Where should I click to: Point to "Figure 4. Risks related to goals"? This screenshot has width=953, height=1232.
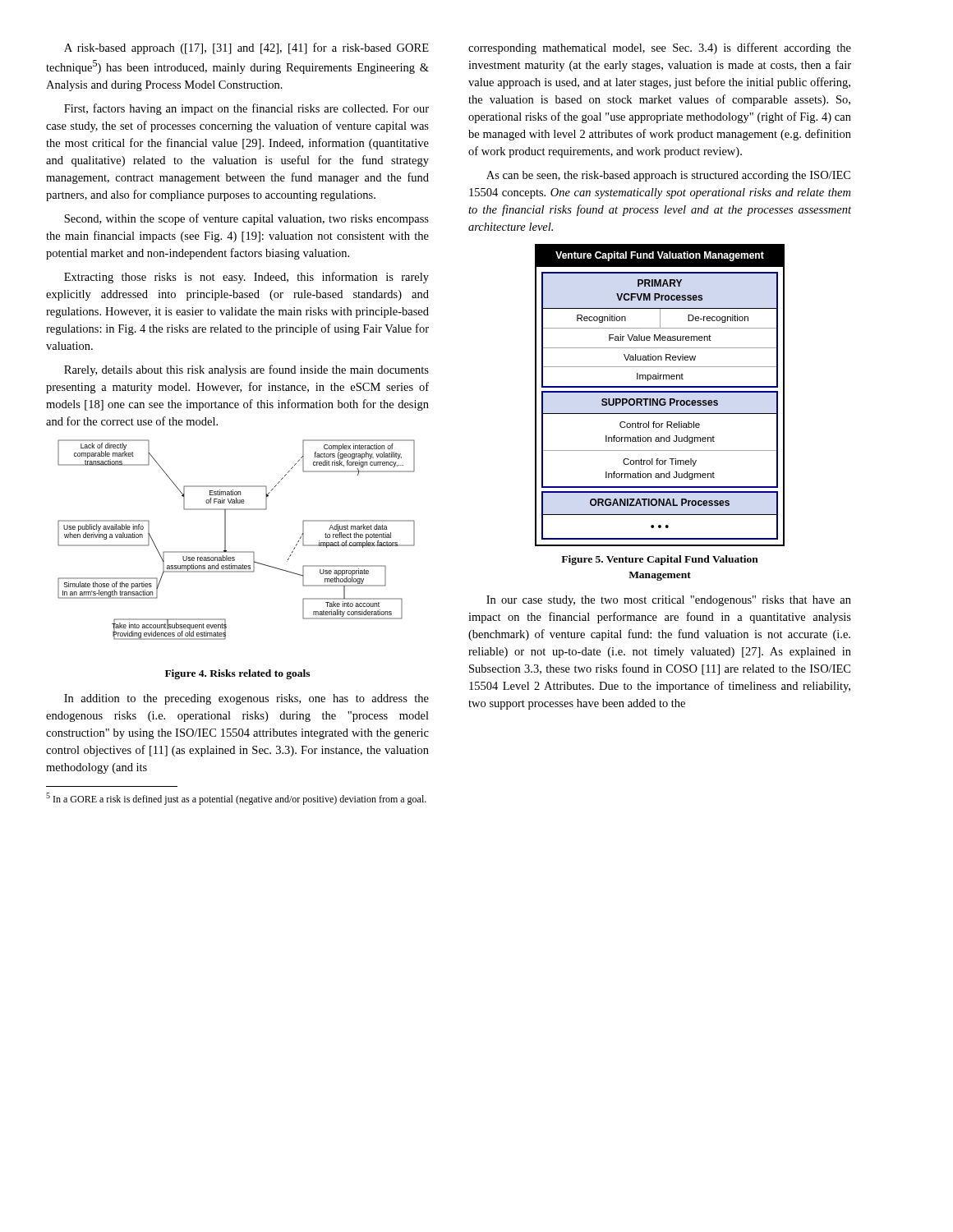coord(237,673)
